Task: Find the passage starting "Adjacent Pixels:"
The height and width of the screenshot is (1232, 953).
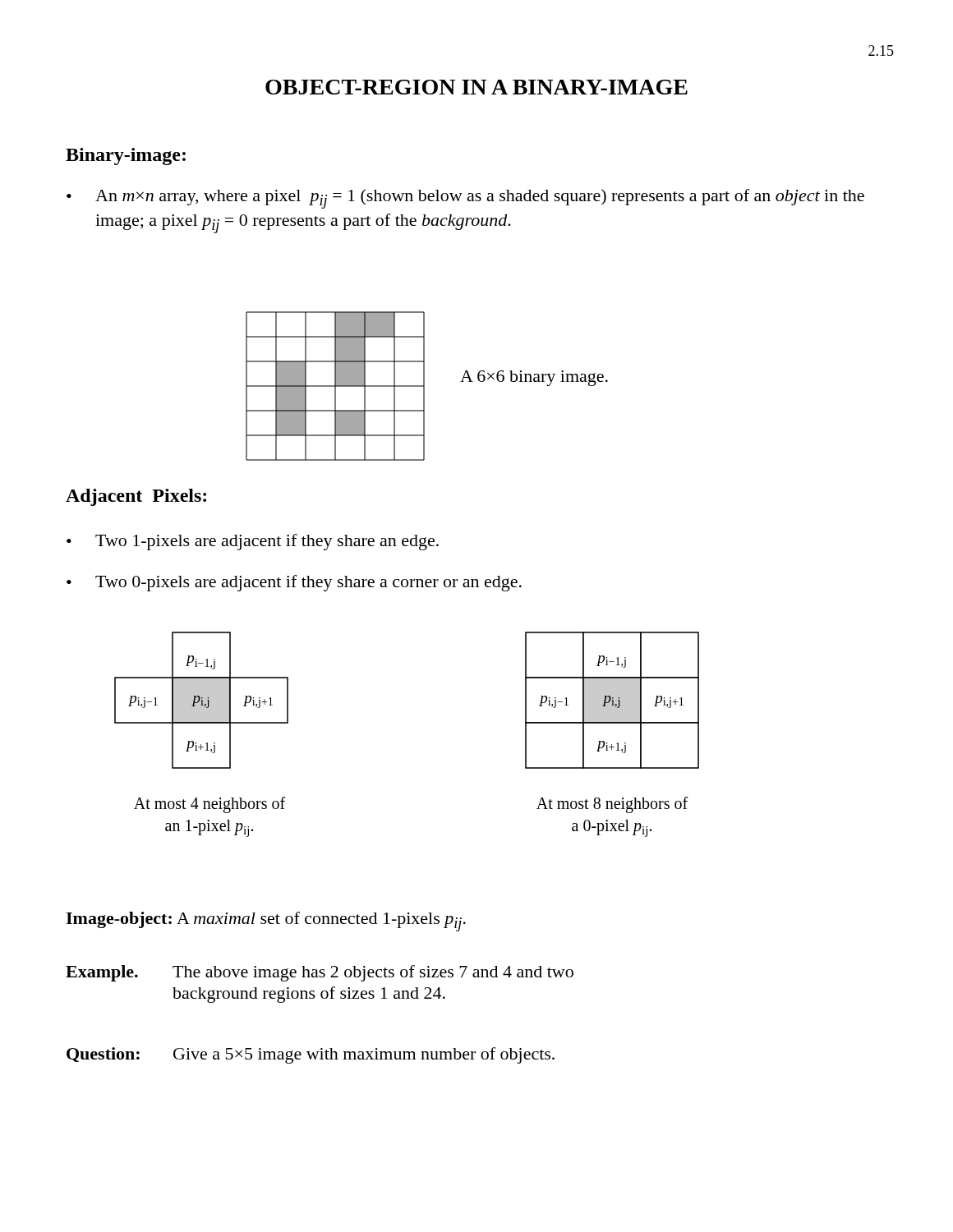Action: point(137,495)
